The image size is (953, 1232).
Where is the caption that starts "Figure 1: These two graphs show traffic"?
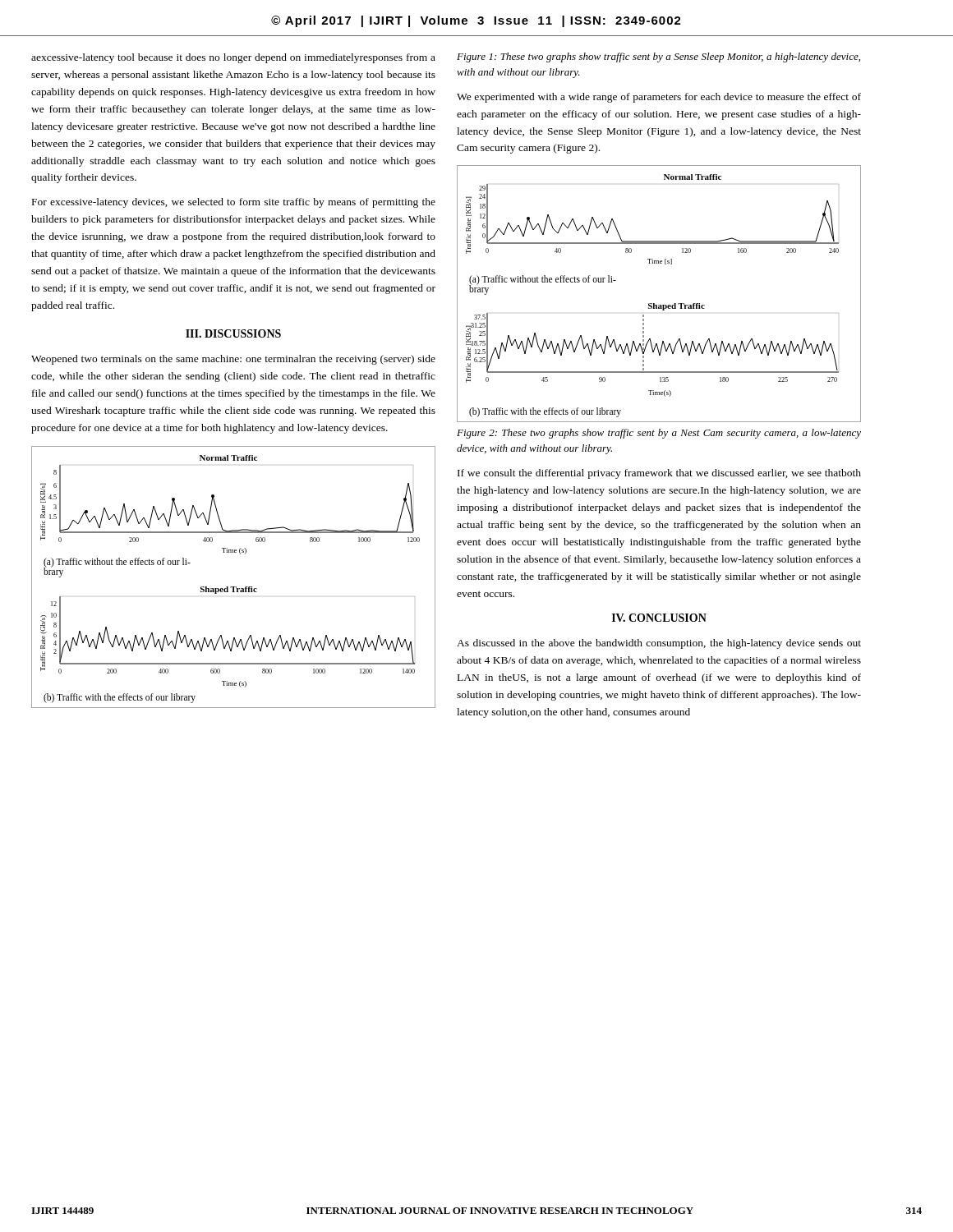[x=659, y=64]
